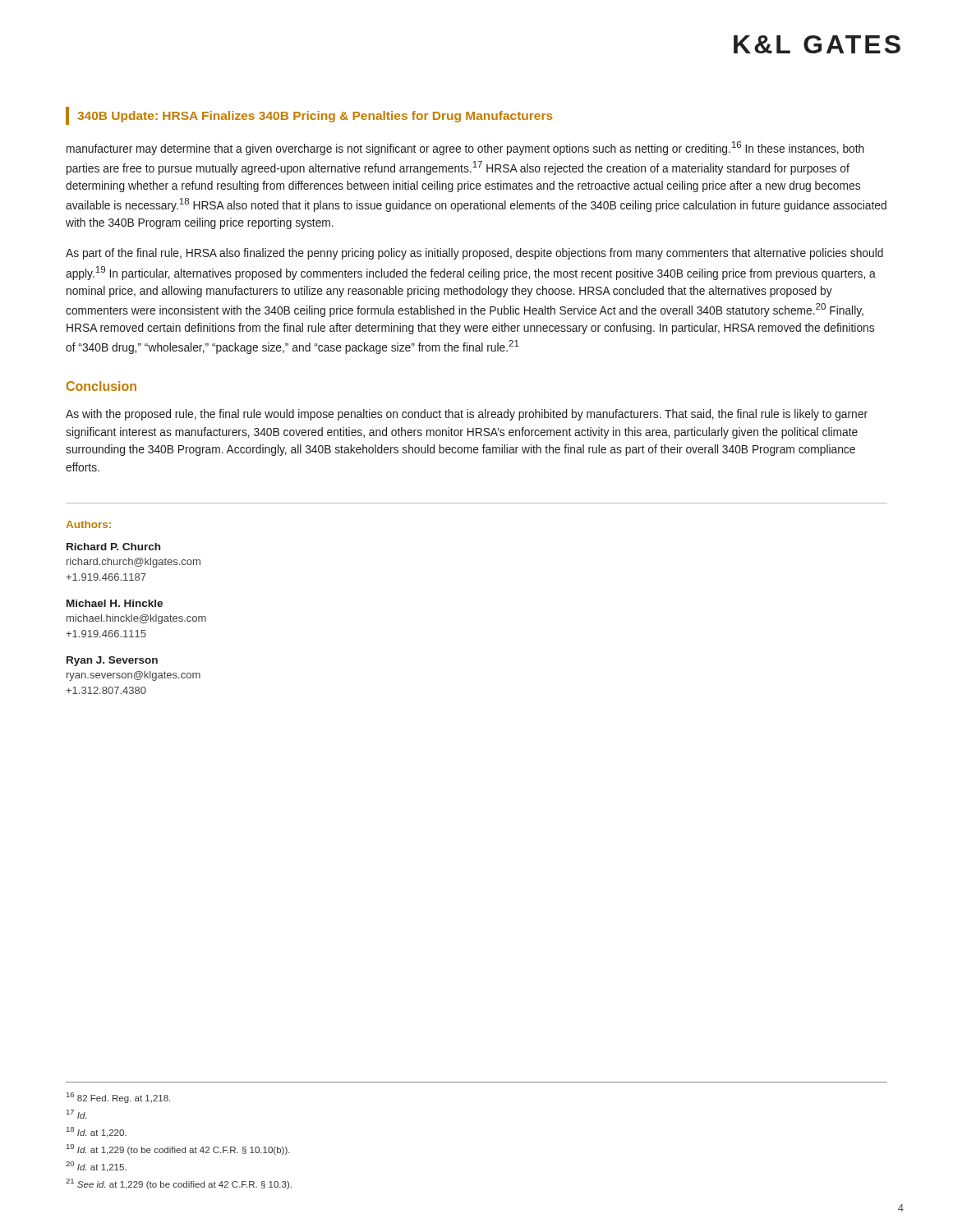Click on the text containing "Ryan J. Severson ryan.severson@klgates.com +1.312.807.4380"
953x1232 pixels.
click(112, 661)
